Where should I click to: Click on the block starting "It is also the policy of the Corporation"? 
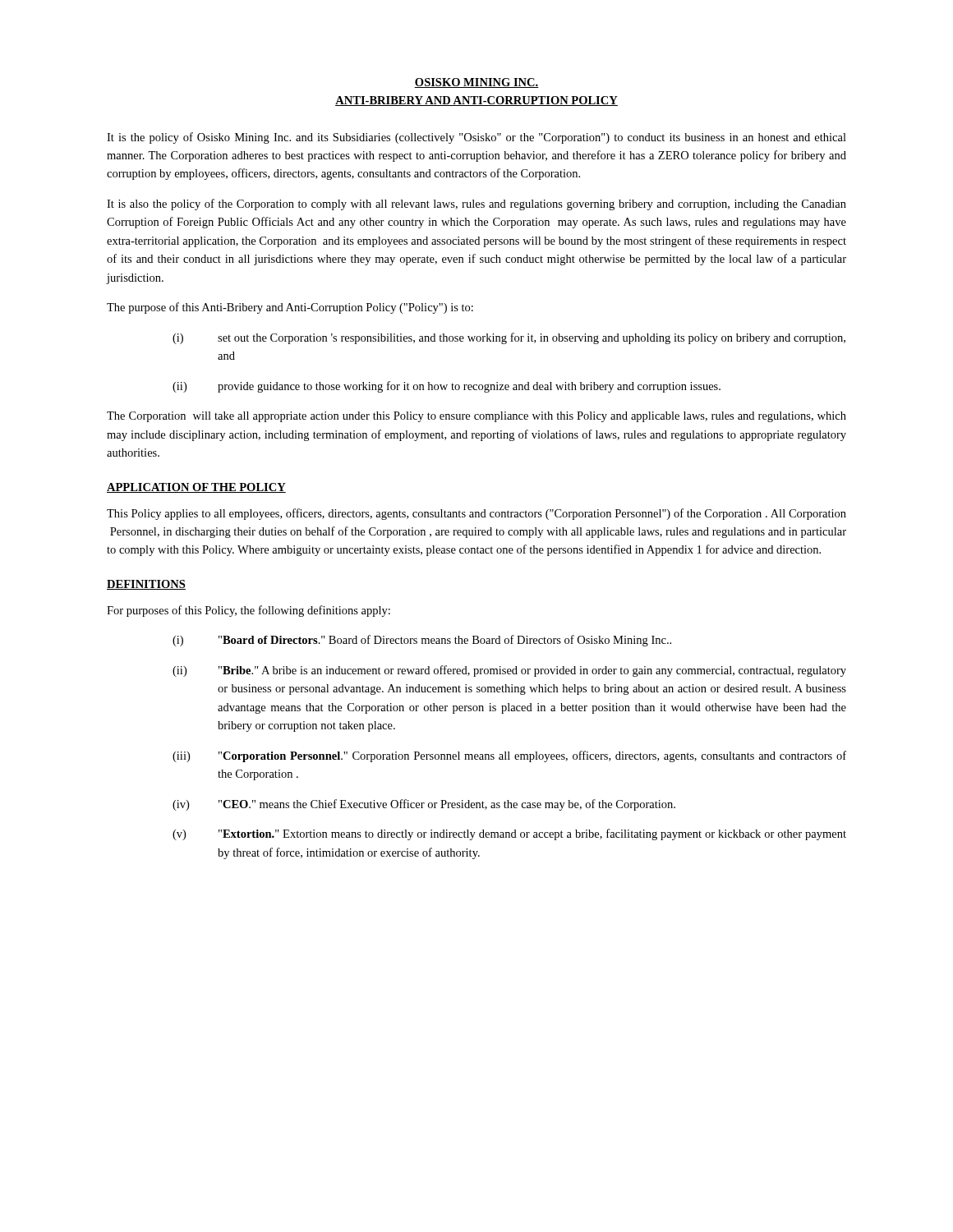(476, 240)
